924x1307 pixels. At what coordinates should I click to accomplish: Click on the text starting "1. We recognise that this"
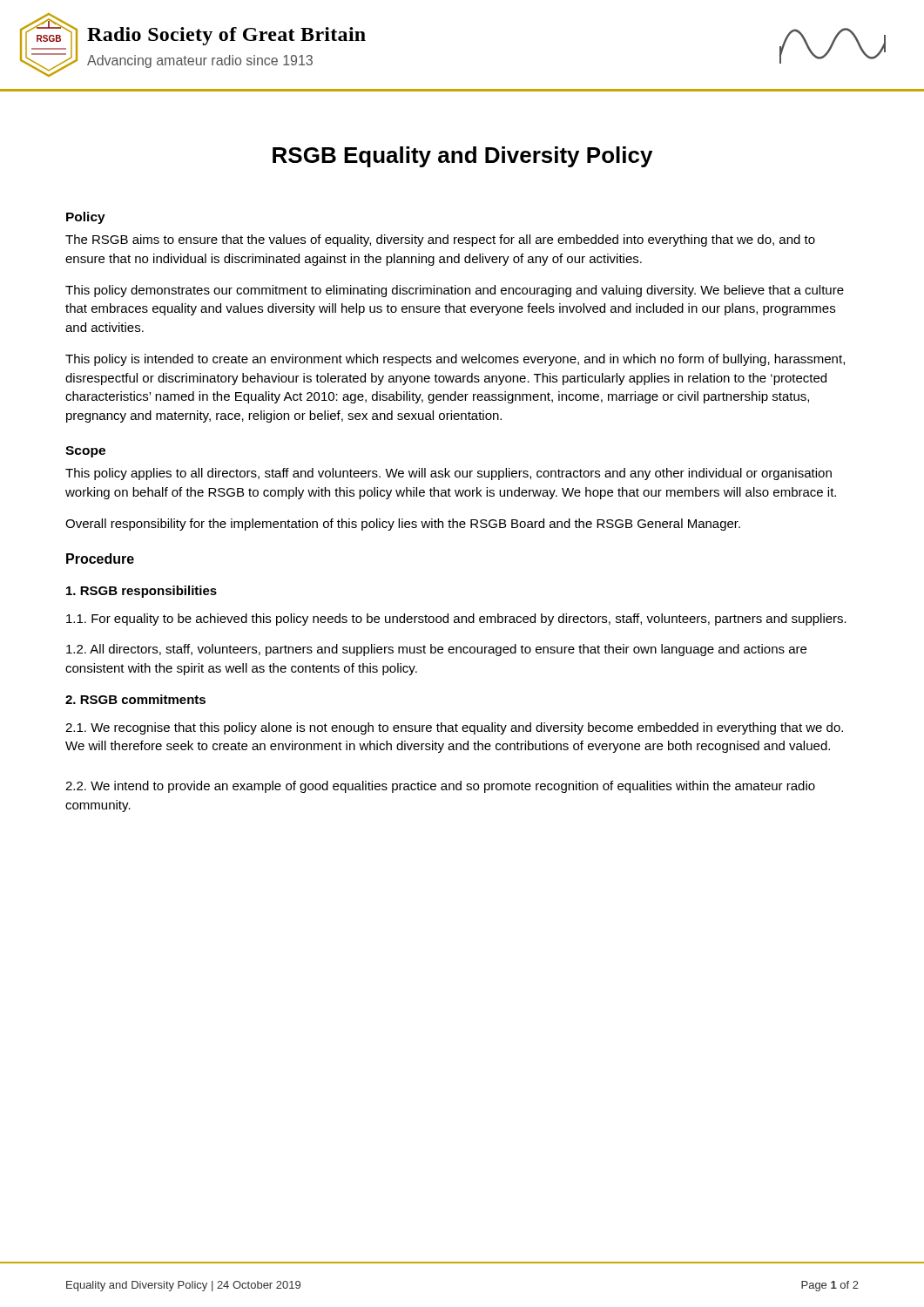455,736
